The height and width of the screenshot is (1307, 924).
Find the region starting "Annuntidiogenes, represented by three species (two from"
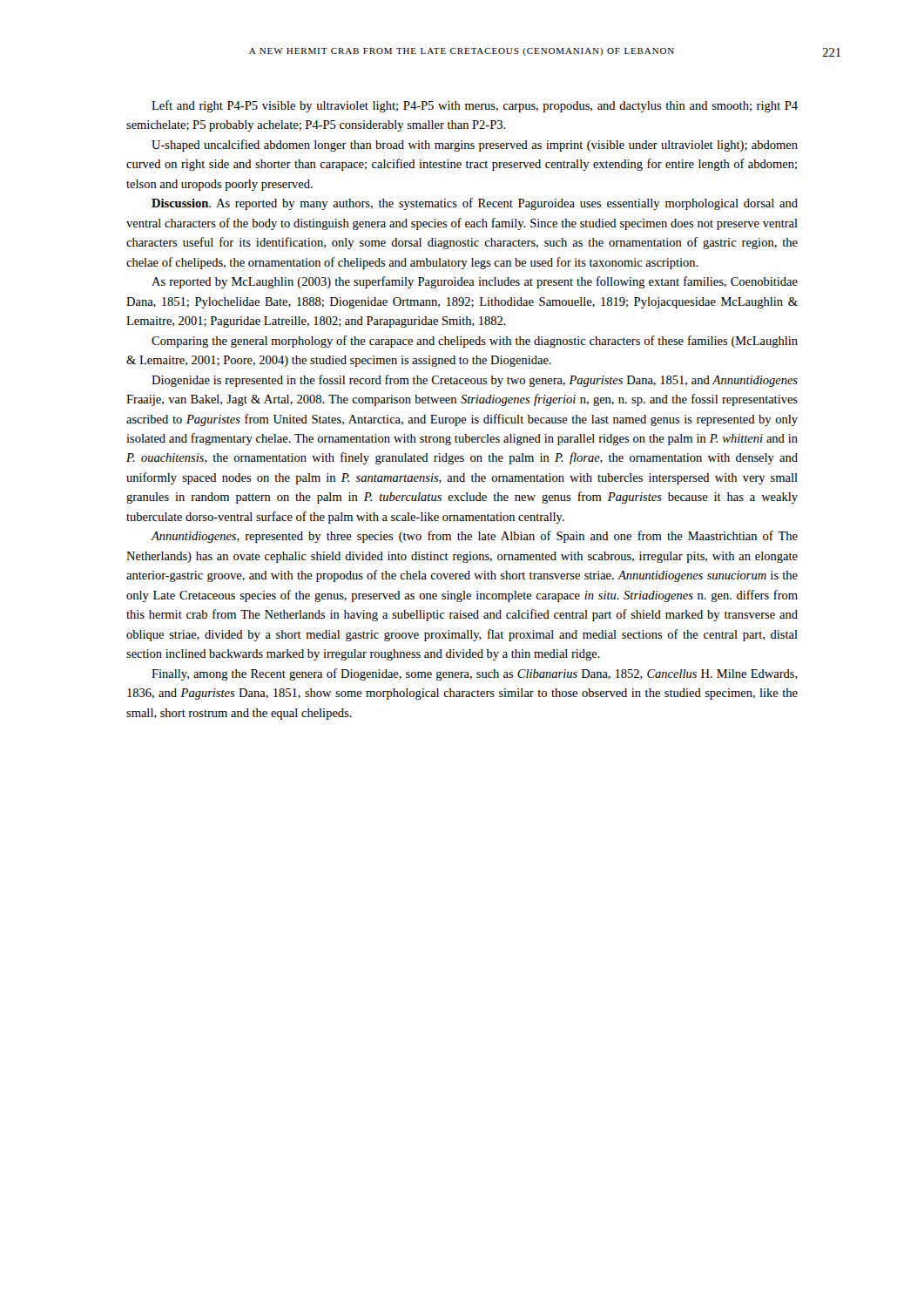coord(462,595)
